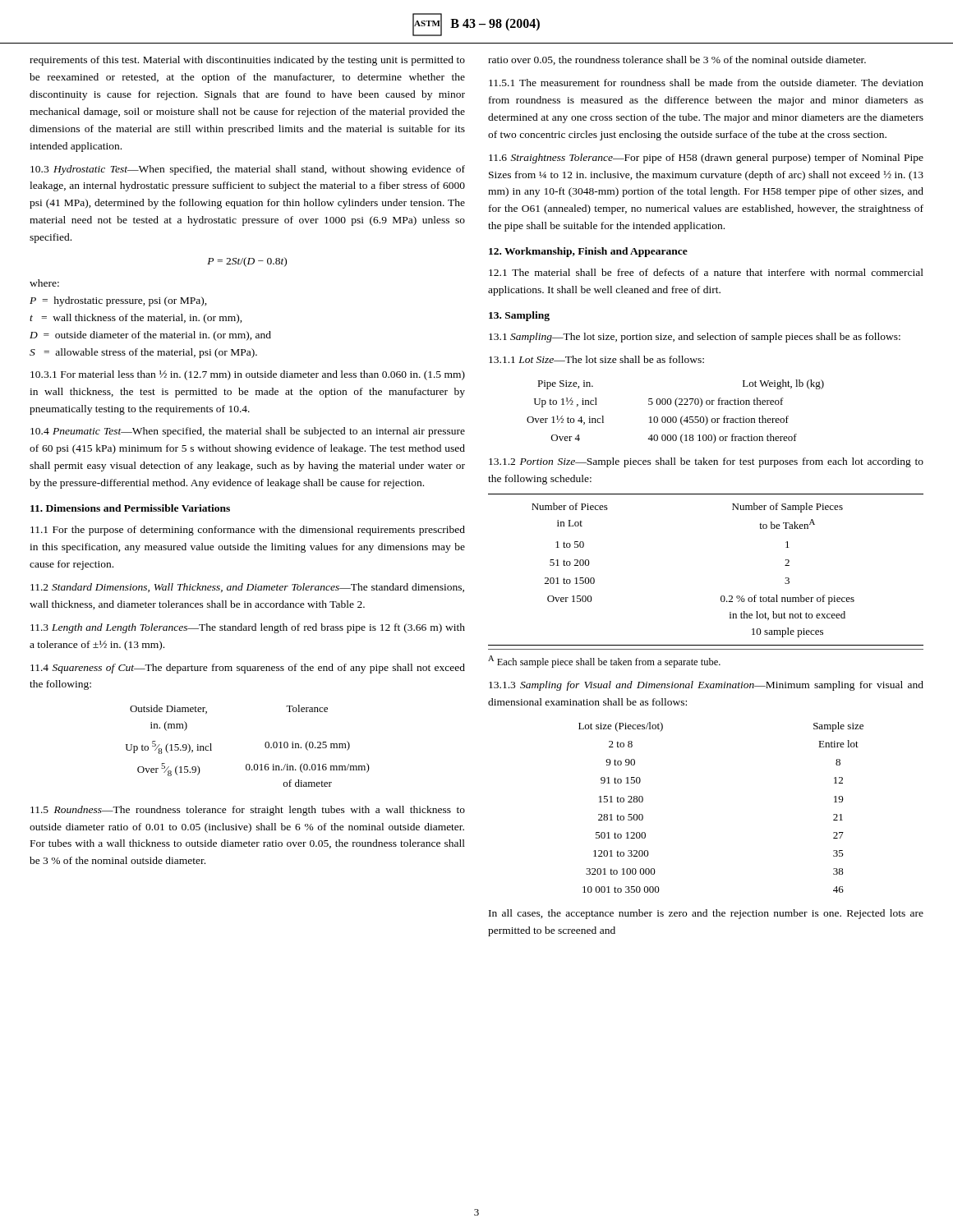Locate the text block that reads "1 The material shall be free"
This screenshot has width=953, height=1232.
click(x=706, y=282)
